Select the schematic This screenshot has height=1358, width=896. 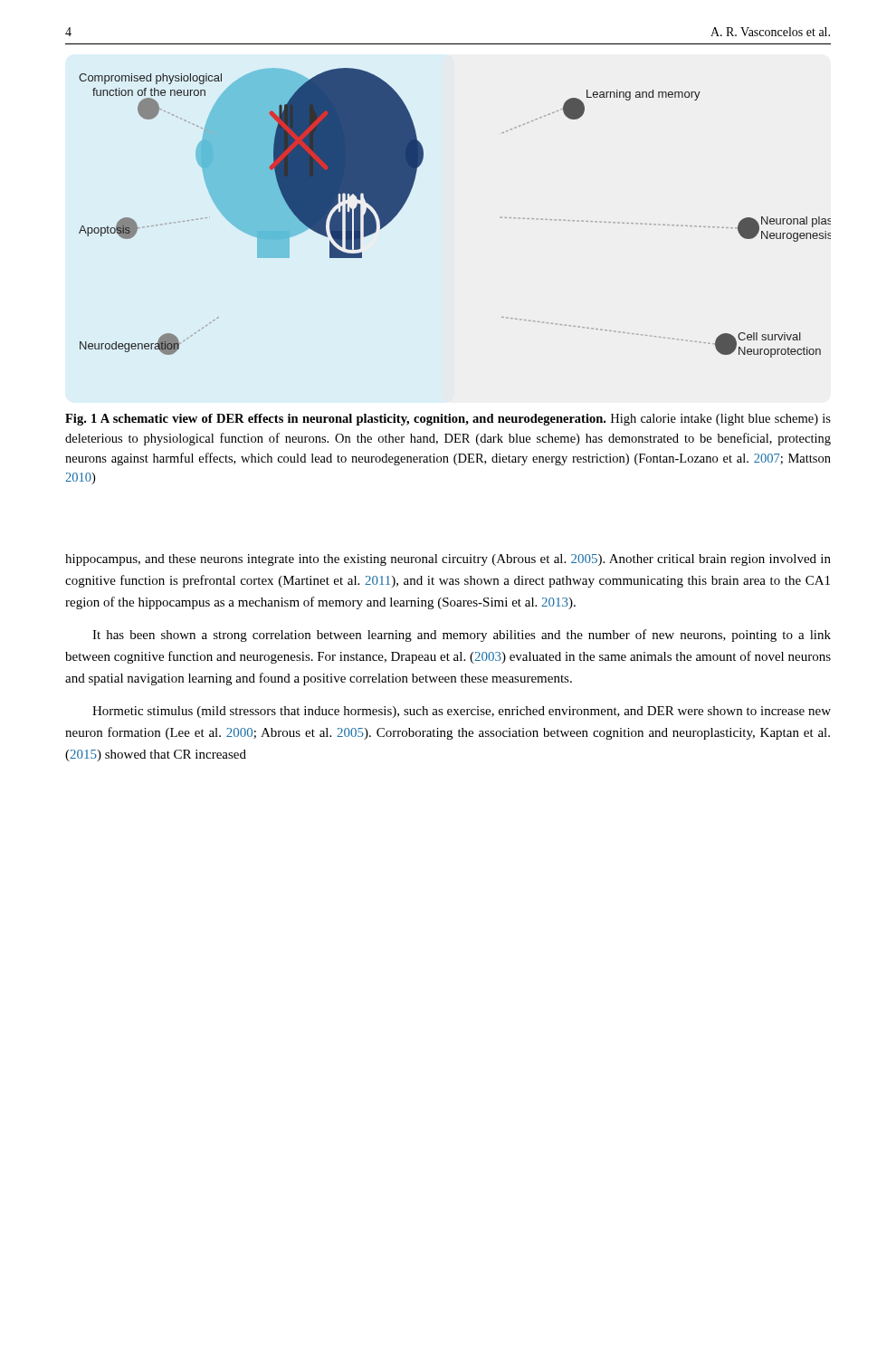coord(448,226)
